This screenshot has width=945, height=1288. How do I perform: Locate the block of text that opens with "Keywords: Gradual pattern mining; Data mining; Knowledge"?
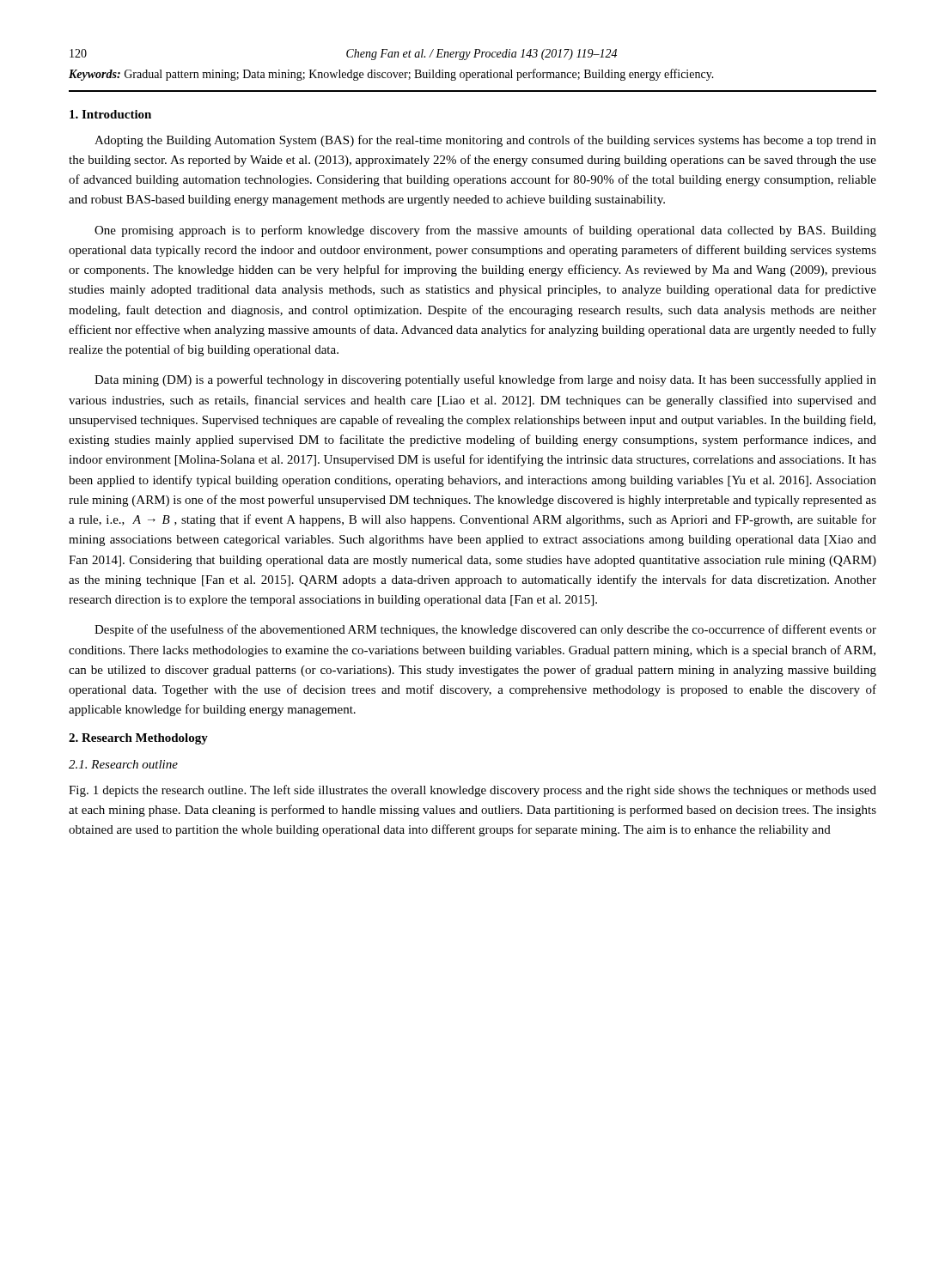tap(391, 74)
